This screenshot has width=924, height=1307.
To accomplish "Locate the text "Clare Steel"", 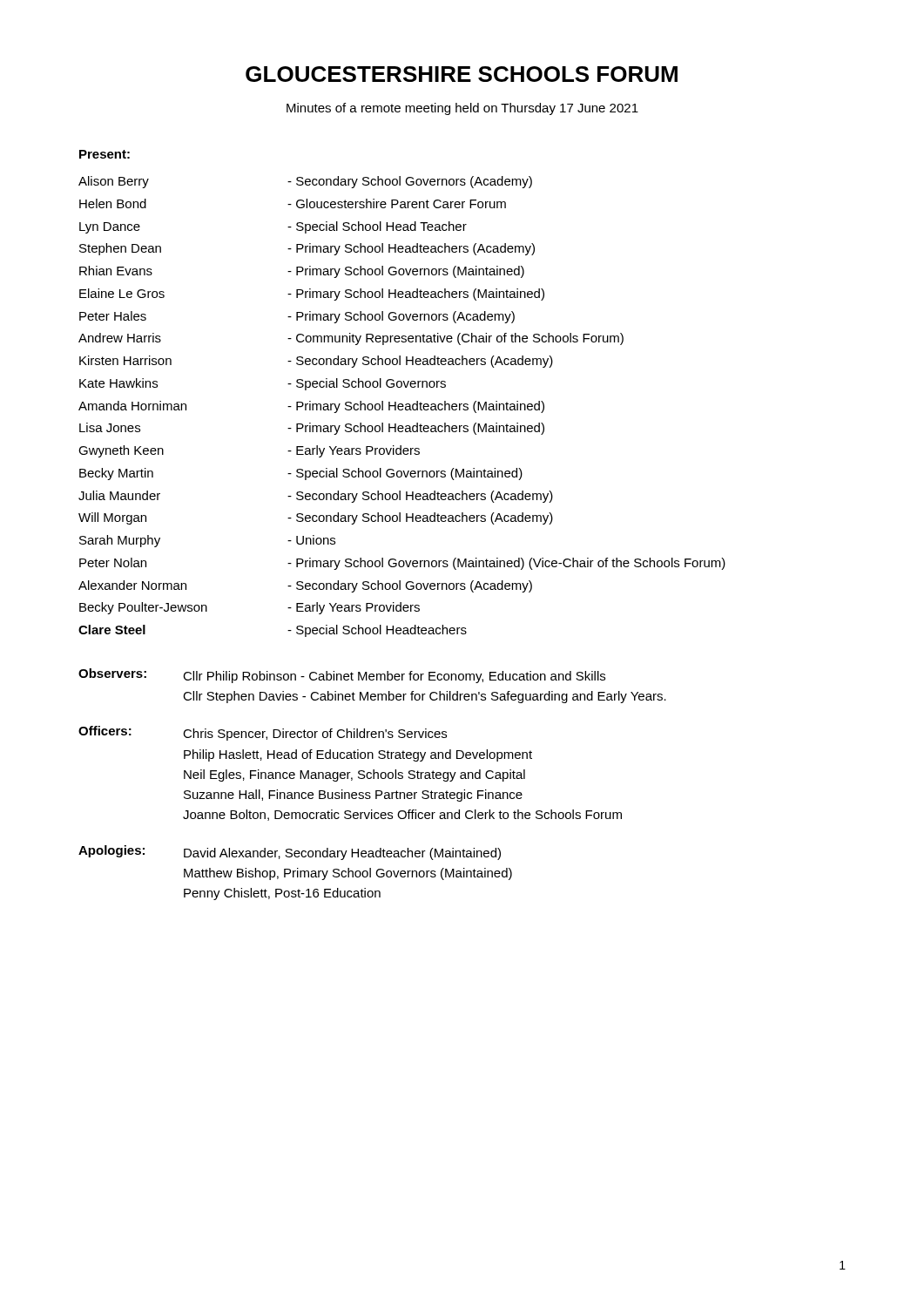I will [112, 630].
